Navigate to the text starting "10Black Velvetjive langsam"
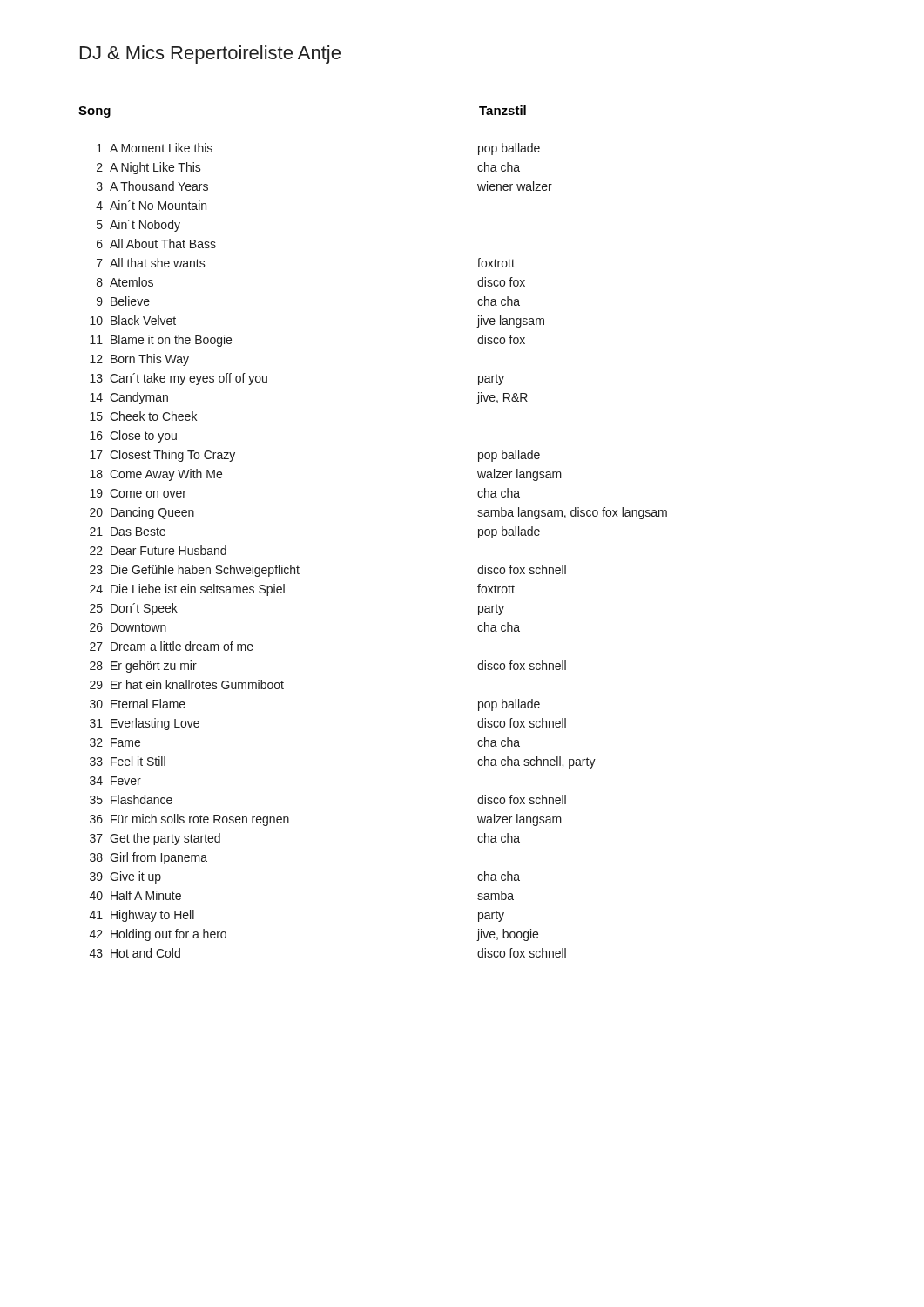924x1307 pixels. pyautogui.click(x=136, y=321)
